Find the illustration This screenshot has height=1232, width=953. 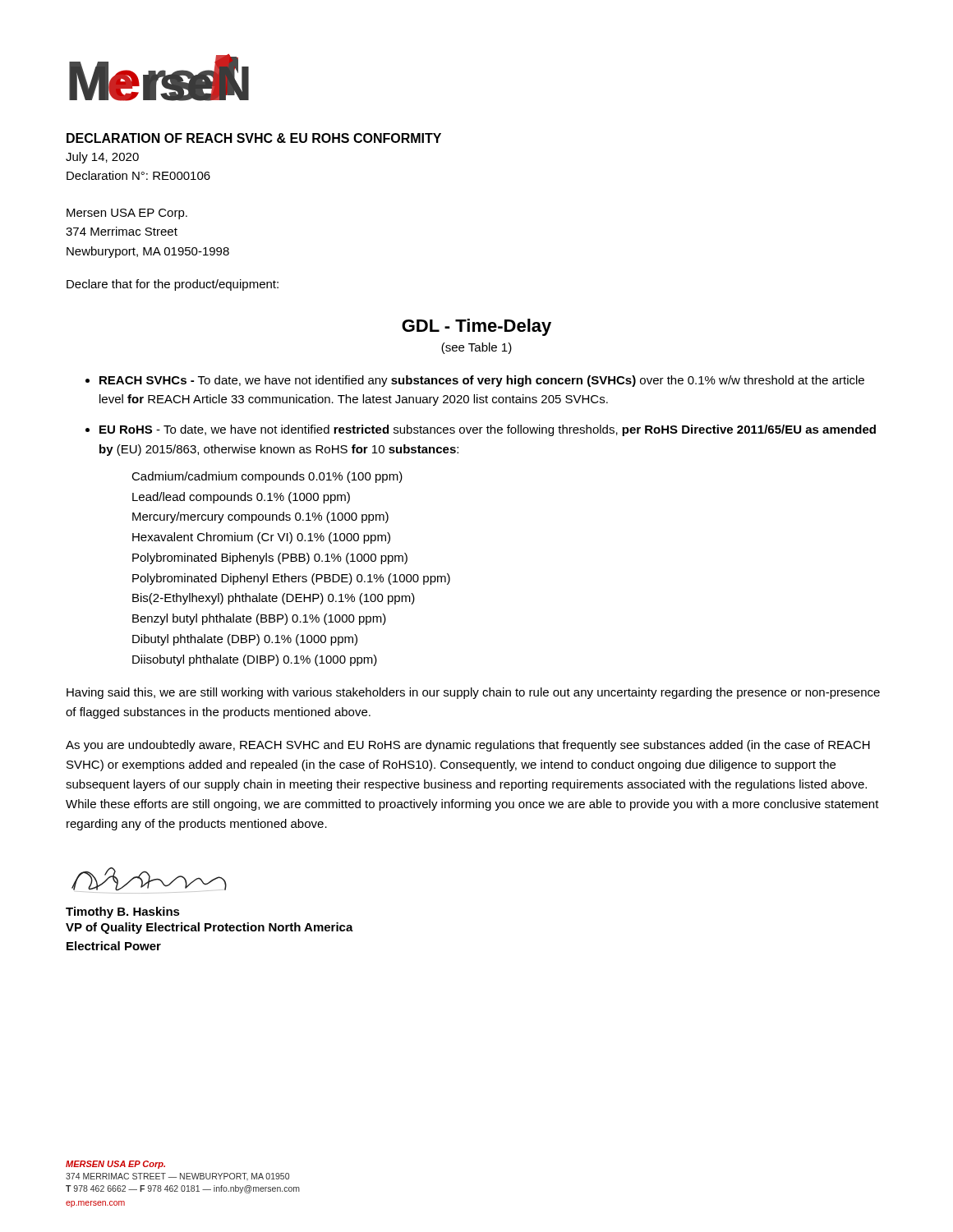(476, 881)
